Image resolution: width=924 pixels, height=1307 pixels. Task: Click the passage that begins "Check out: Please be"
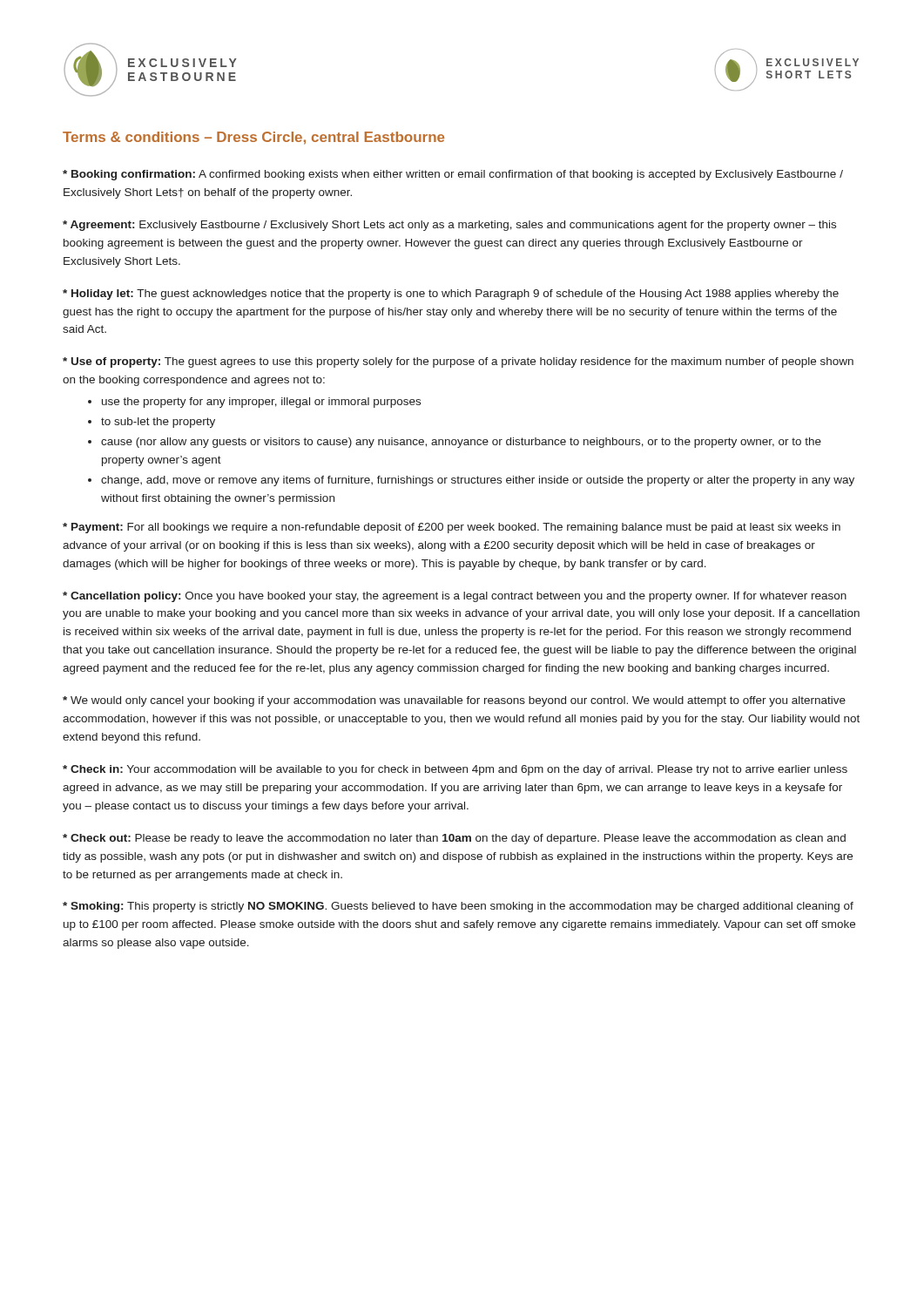click(x=458, y=856)
